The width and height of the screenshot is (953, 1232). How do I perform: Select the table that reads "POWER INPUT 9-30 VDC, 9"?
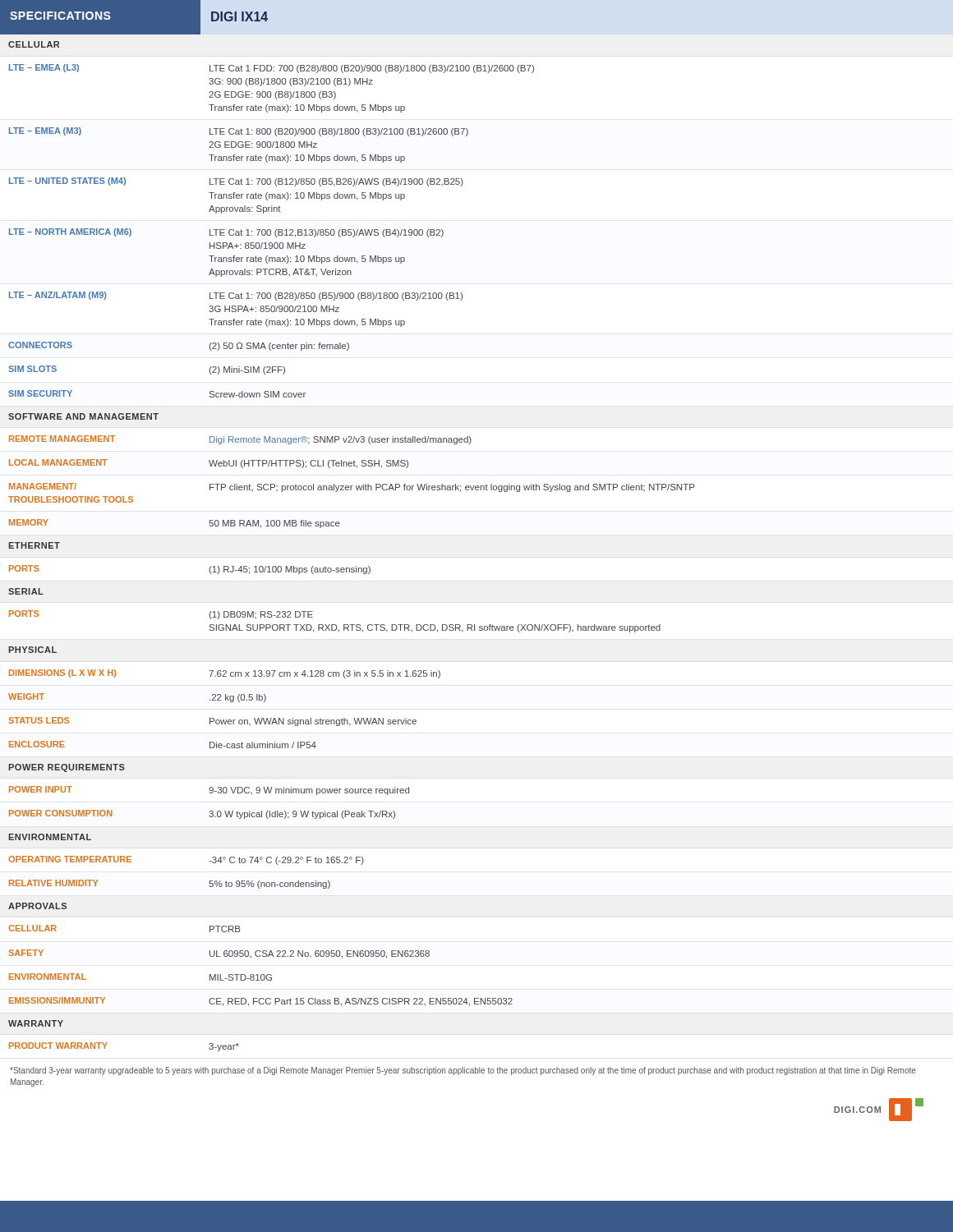tap(476, 790)
